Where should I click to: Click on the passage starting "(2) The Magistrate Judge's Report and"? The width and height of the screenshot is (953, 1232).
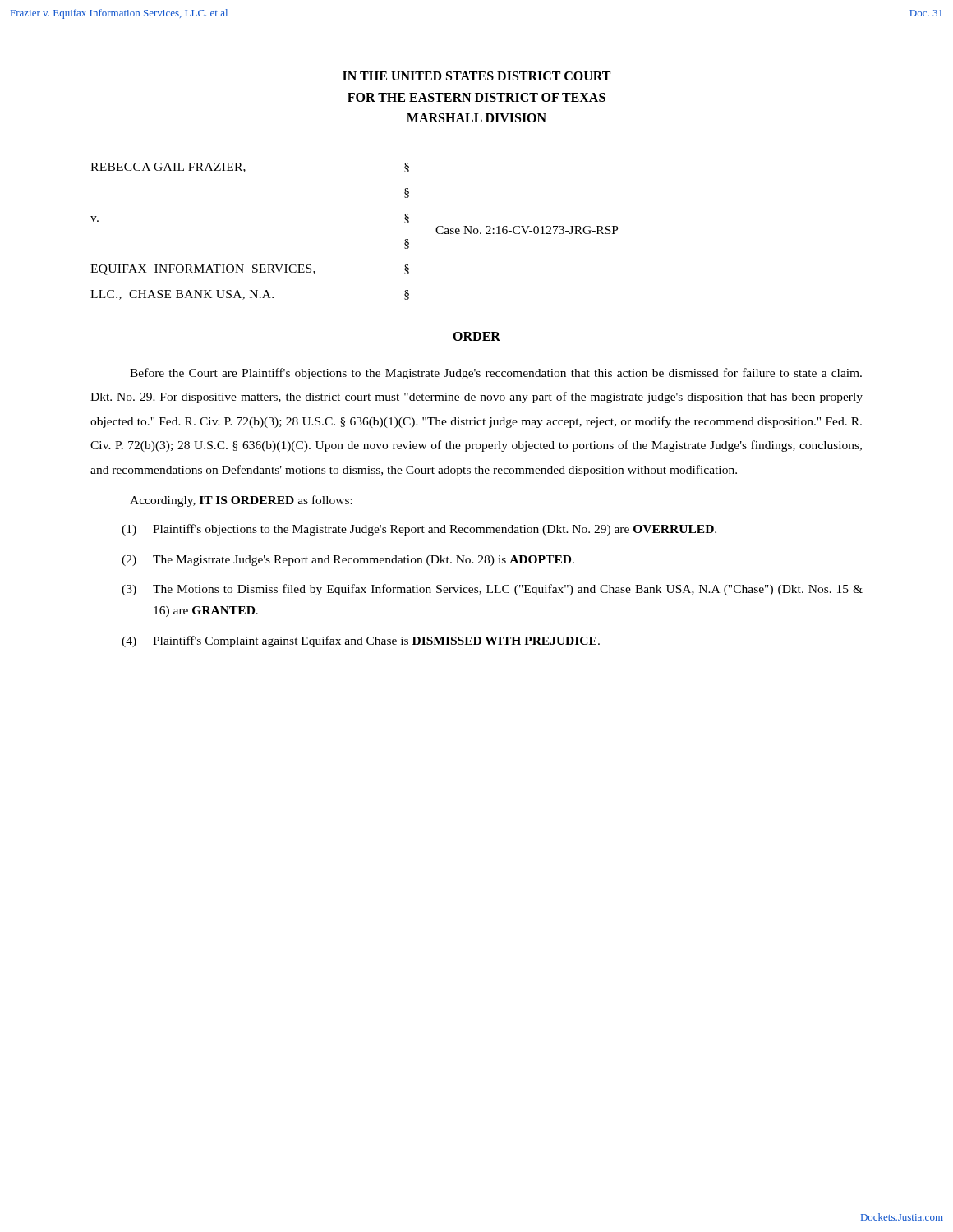tap(492, 559)
